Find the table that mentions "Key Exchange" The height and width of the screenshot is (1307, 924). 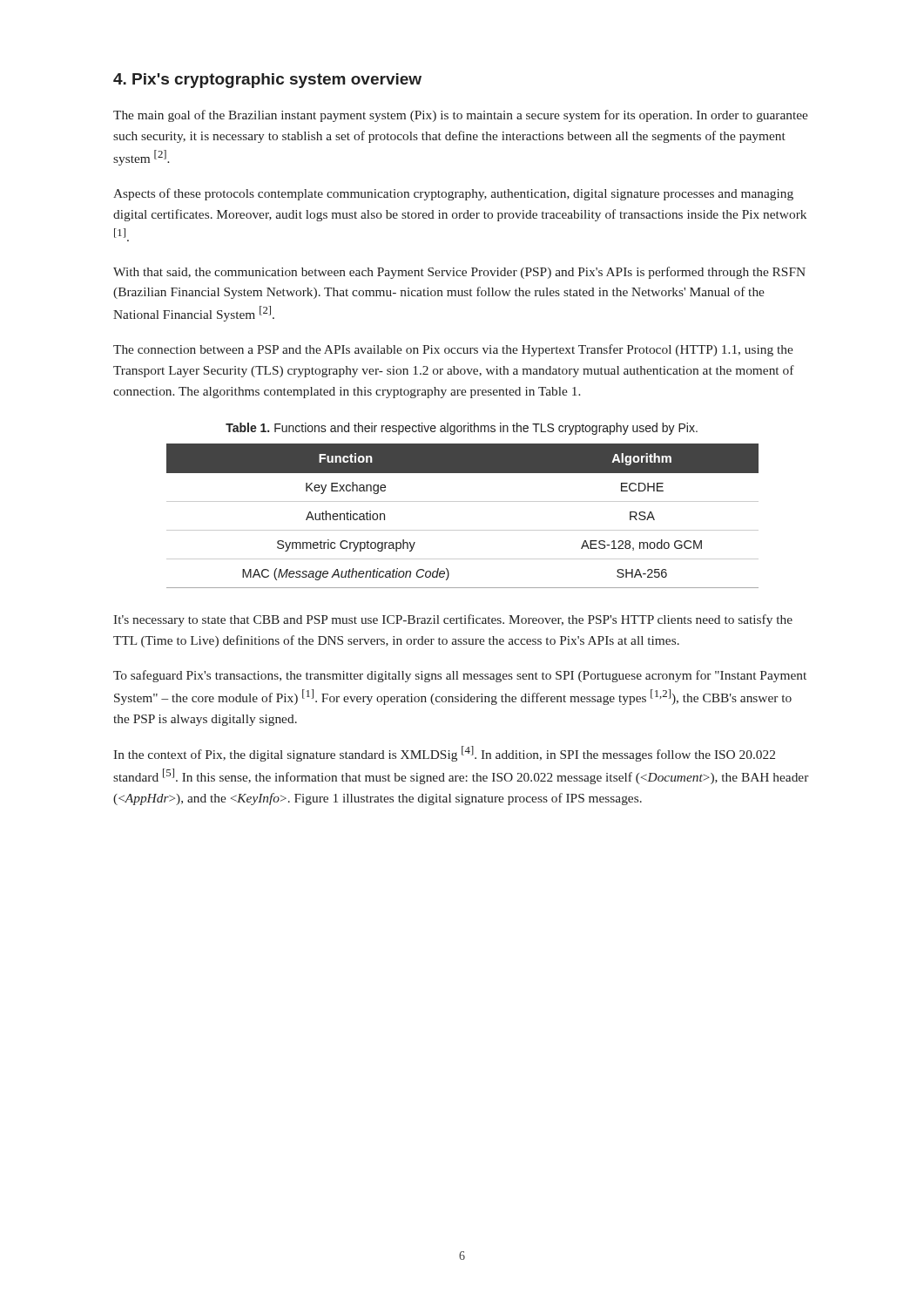click(462, 516)
